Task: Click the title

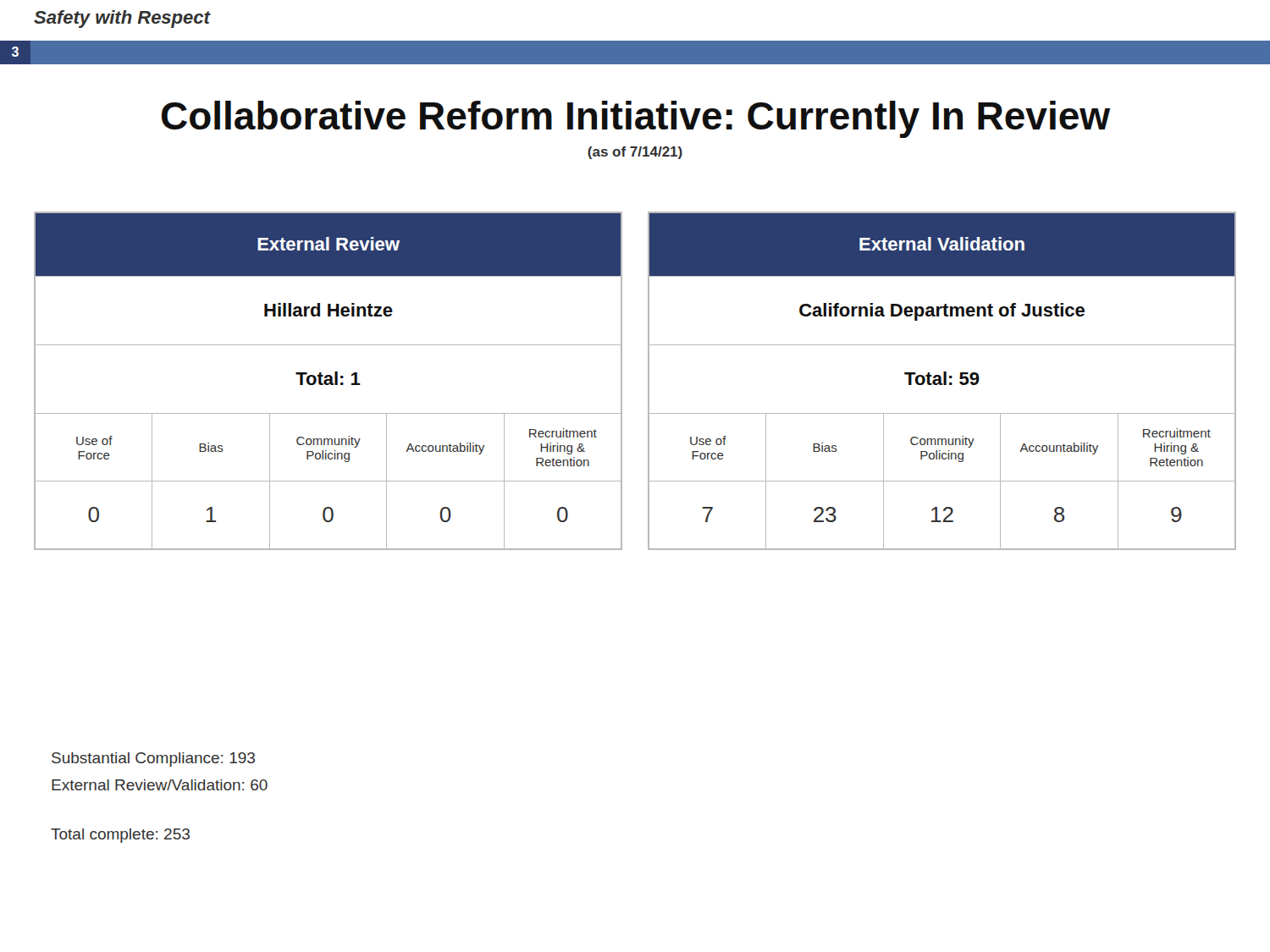Action: 635,127
